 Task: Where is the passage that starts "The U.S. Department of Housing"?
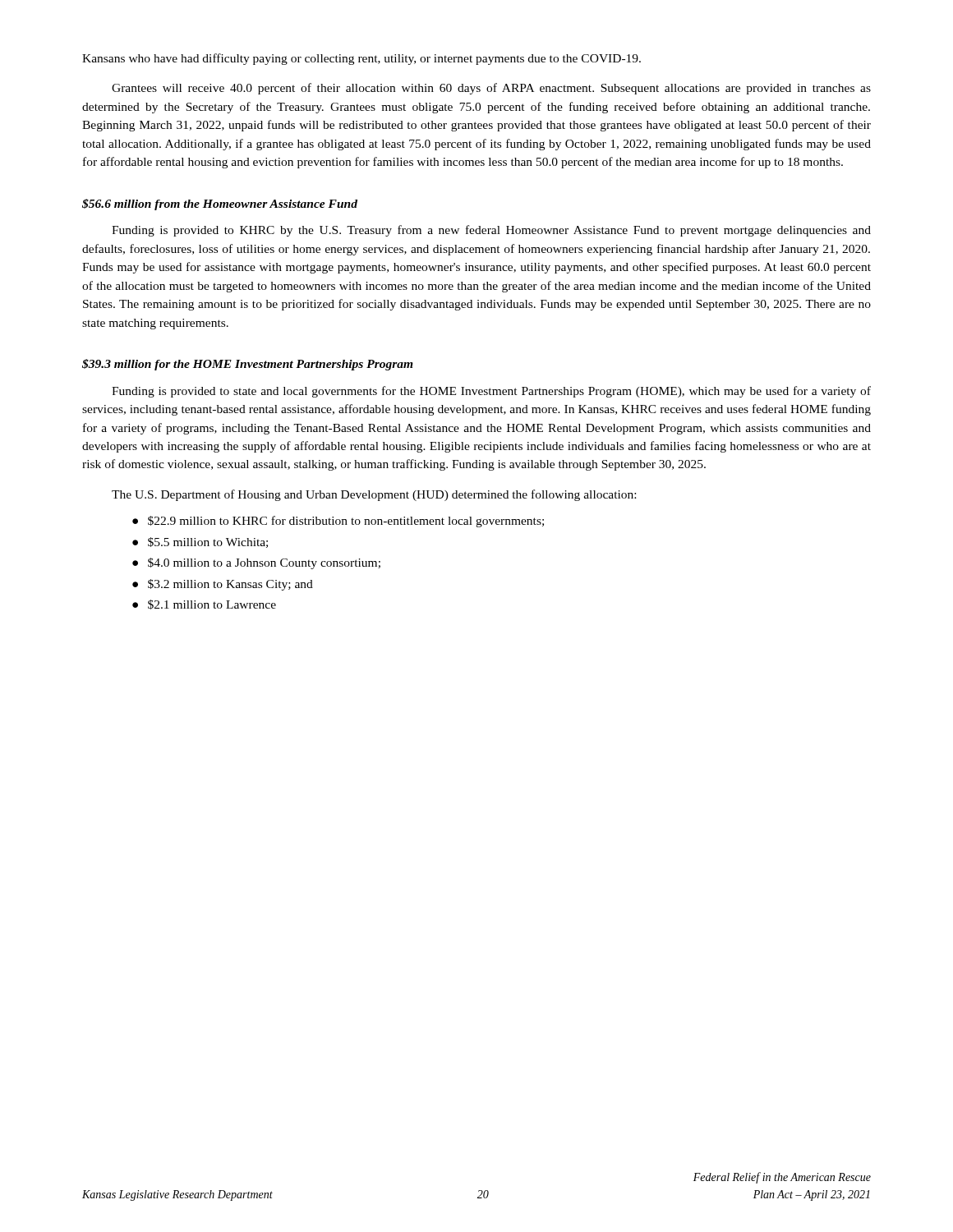pyautogui.click(x=476, y=495)
